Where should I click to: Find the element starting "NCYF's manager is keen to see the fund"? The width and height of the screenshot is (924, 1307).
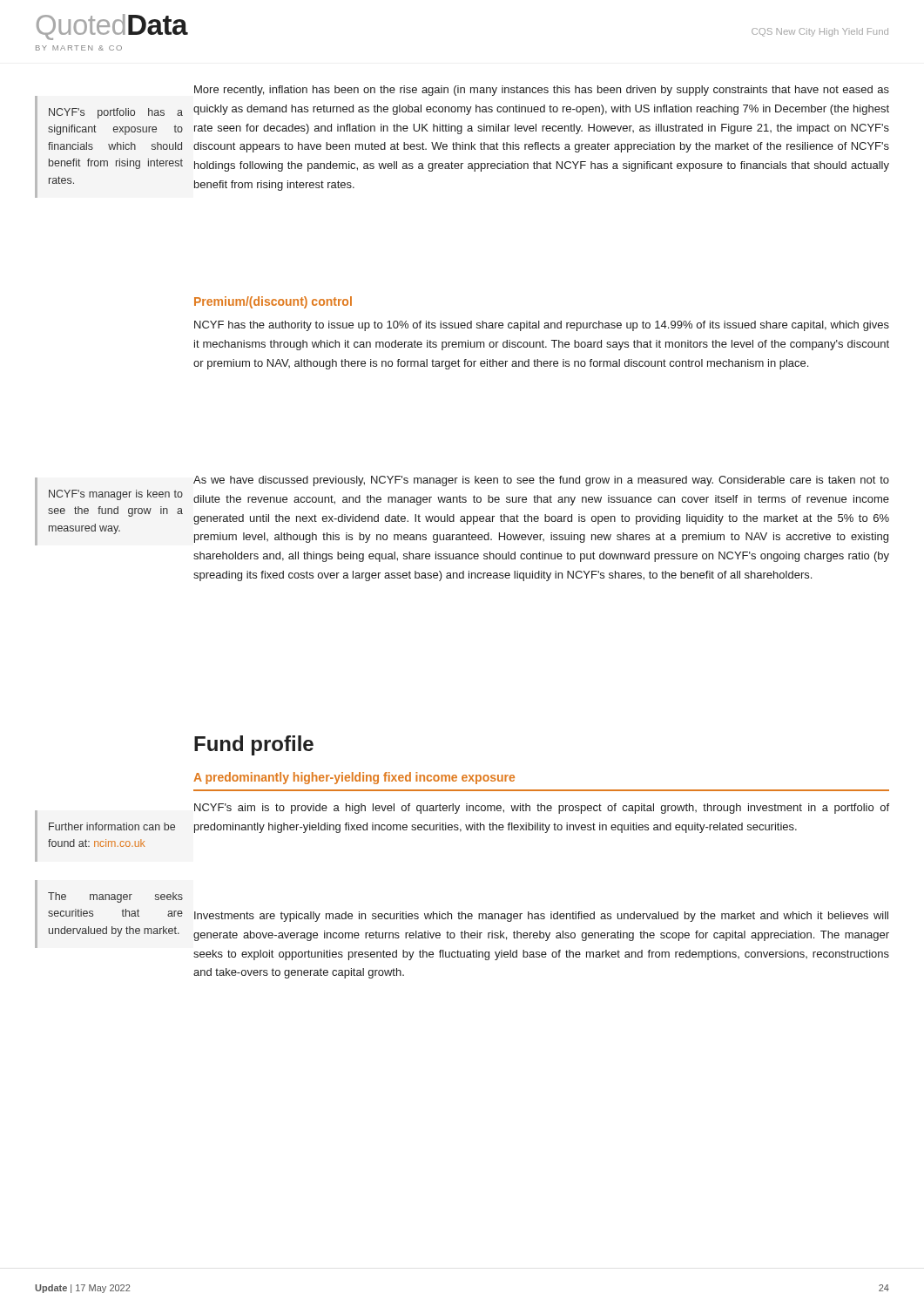click(x=115, y=511)
